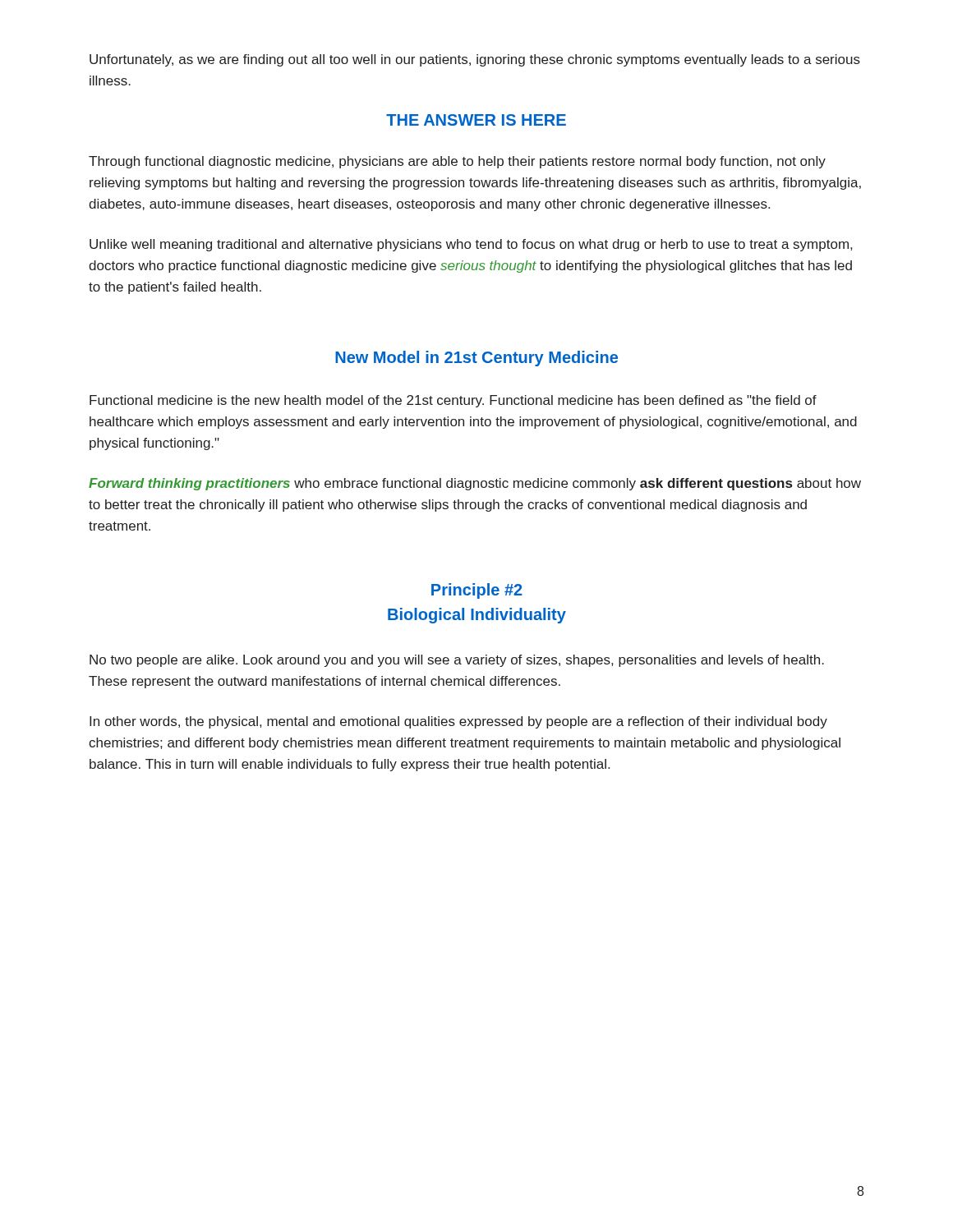953x1232 pixels.
Task: Locate the passage starting "Forward thinking practitioners who embrace functional diagnostic"
Action: click(475, 505)
